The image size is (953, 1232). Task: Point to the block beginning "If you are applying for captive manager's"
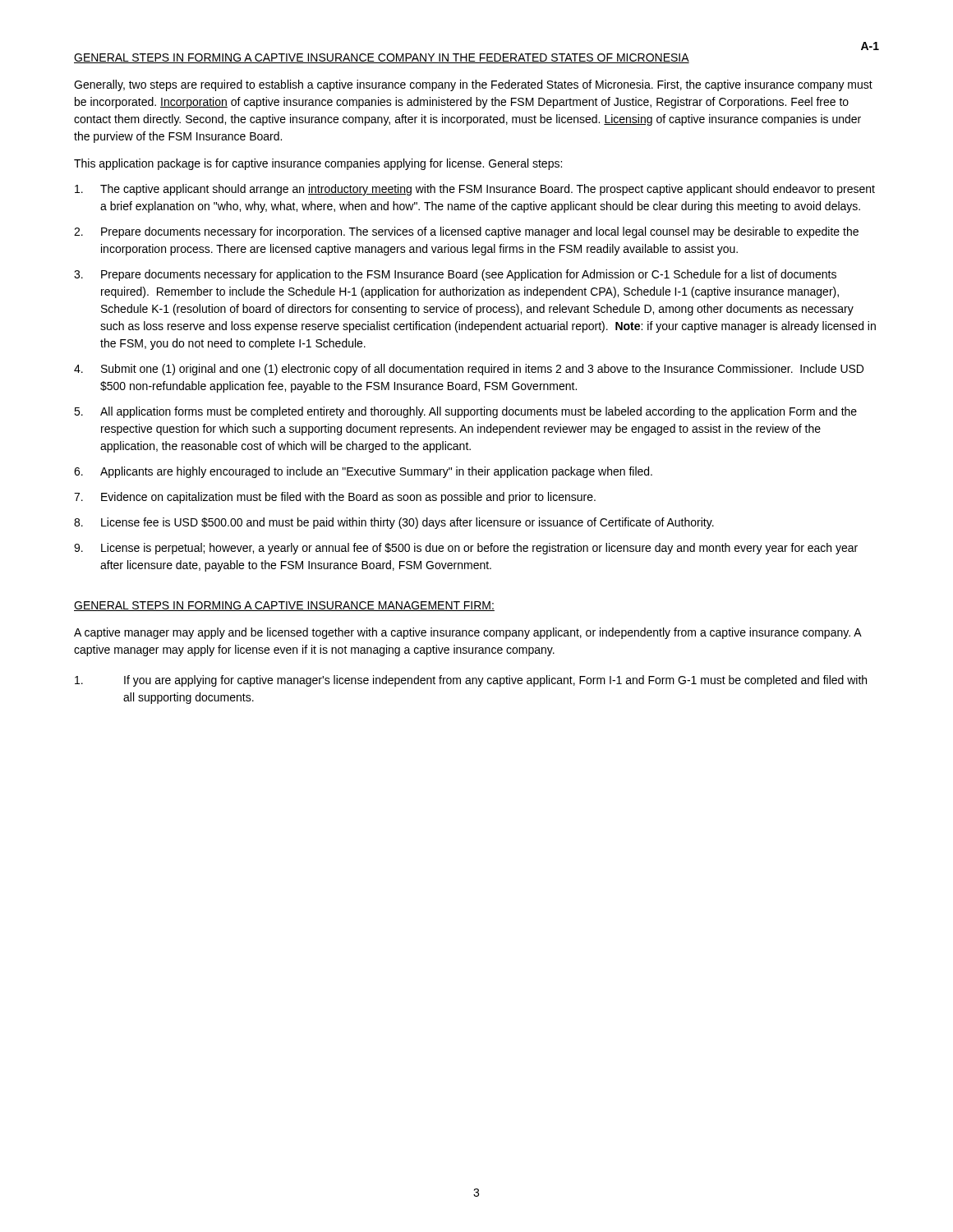point(476,689)
